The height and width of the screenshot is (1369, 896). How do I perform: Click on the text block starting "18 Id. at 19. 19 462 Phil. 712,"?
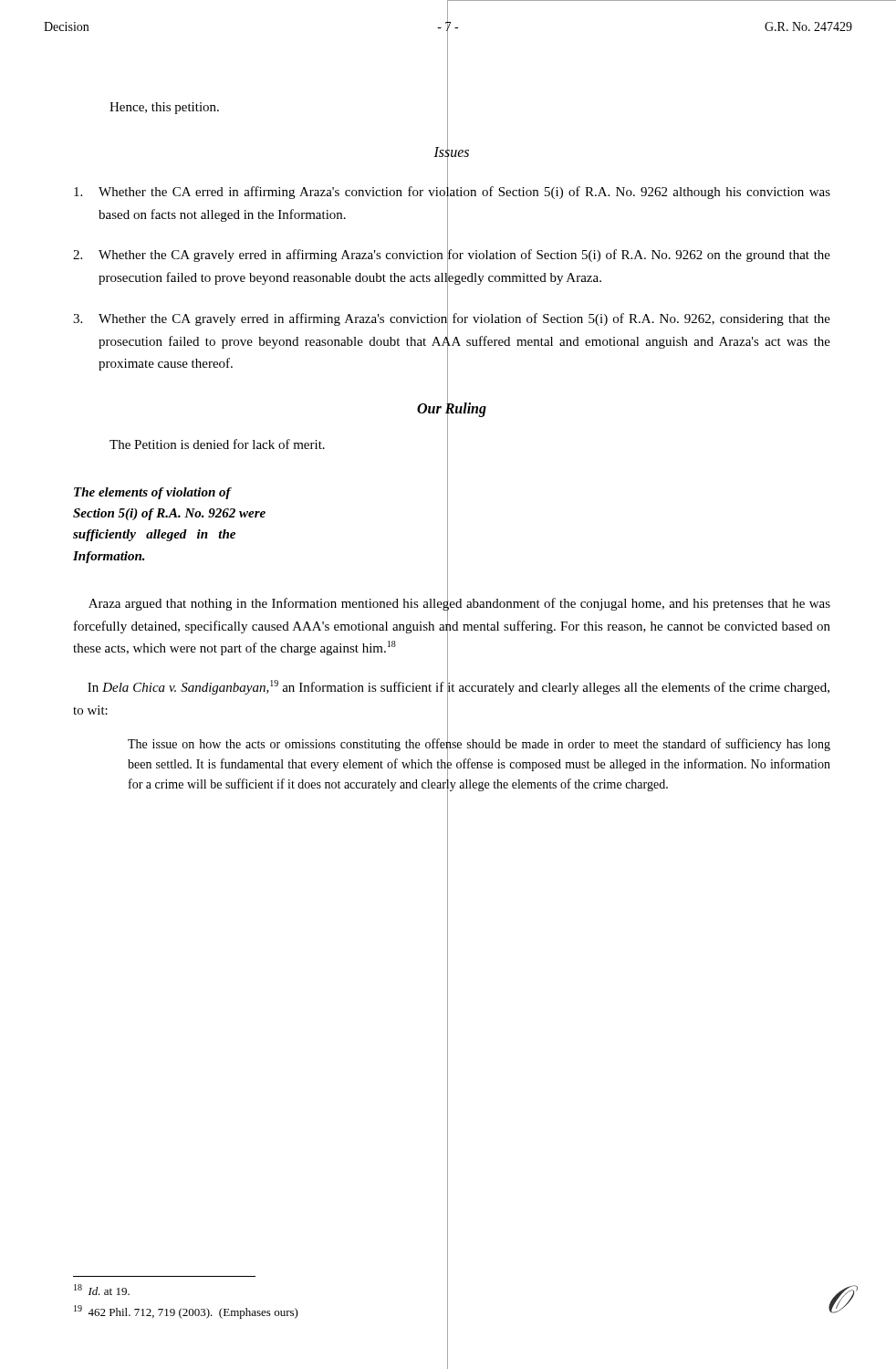tap(186, 1300)
